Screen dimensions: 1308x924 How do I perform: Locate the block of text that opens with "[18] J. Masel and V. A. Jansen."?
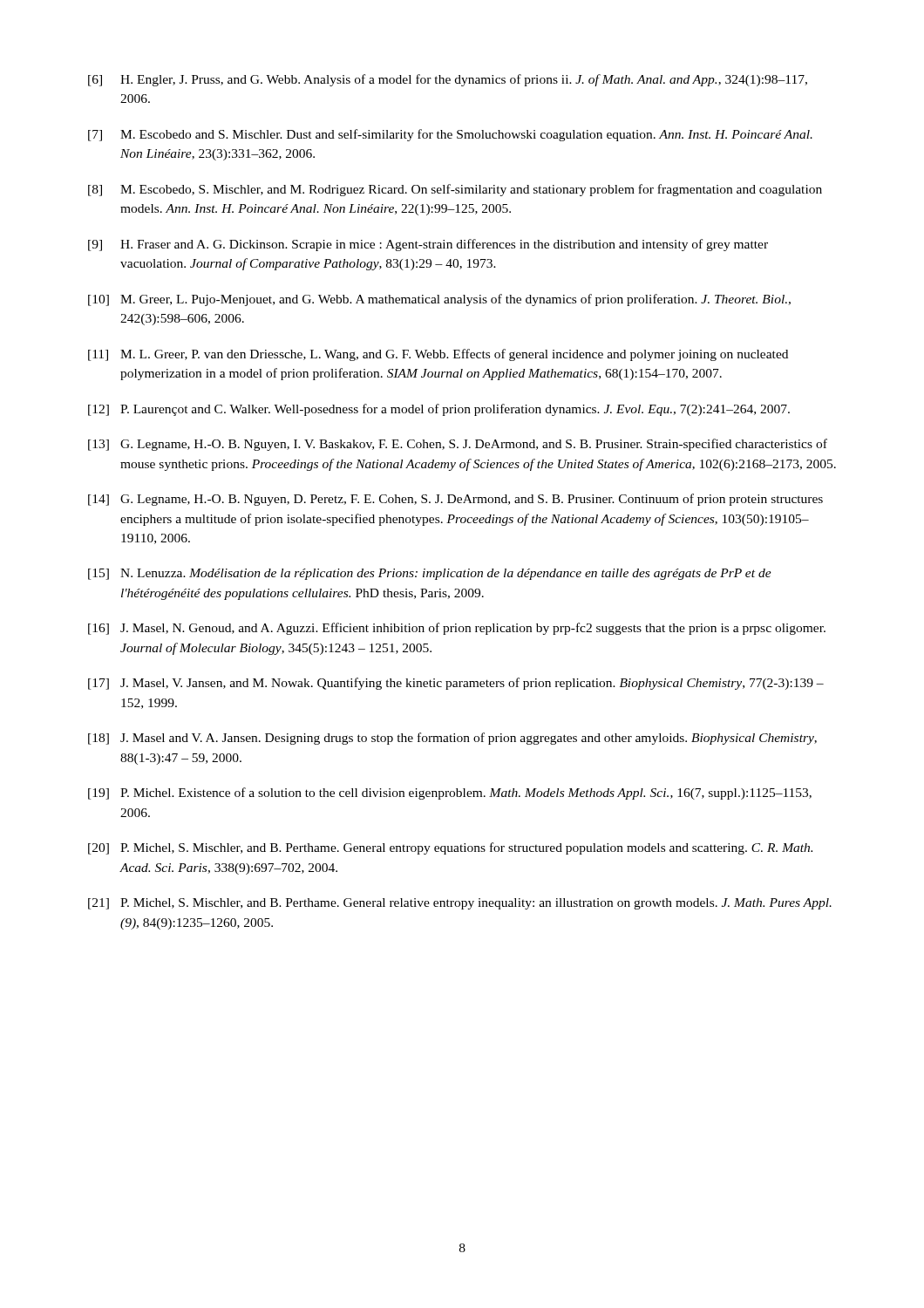[462, 748]
